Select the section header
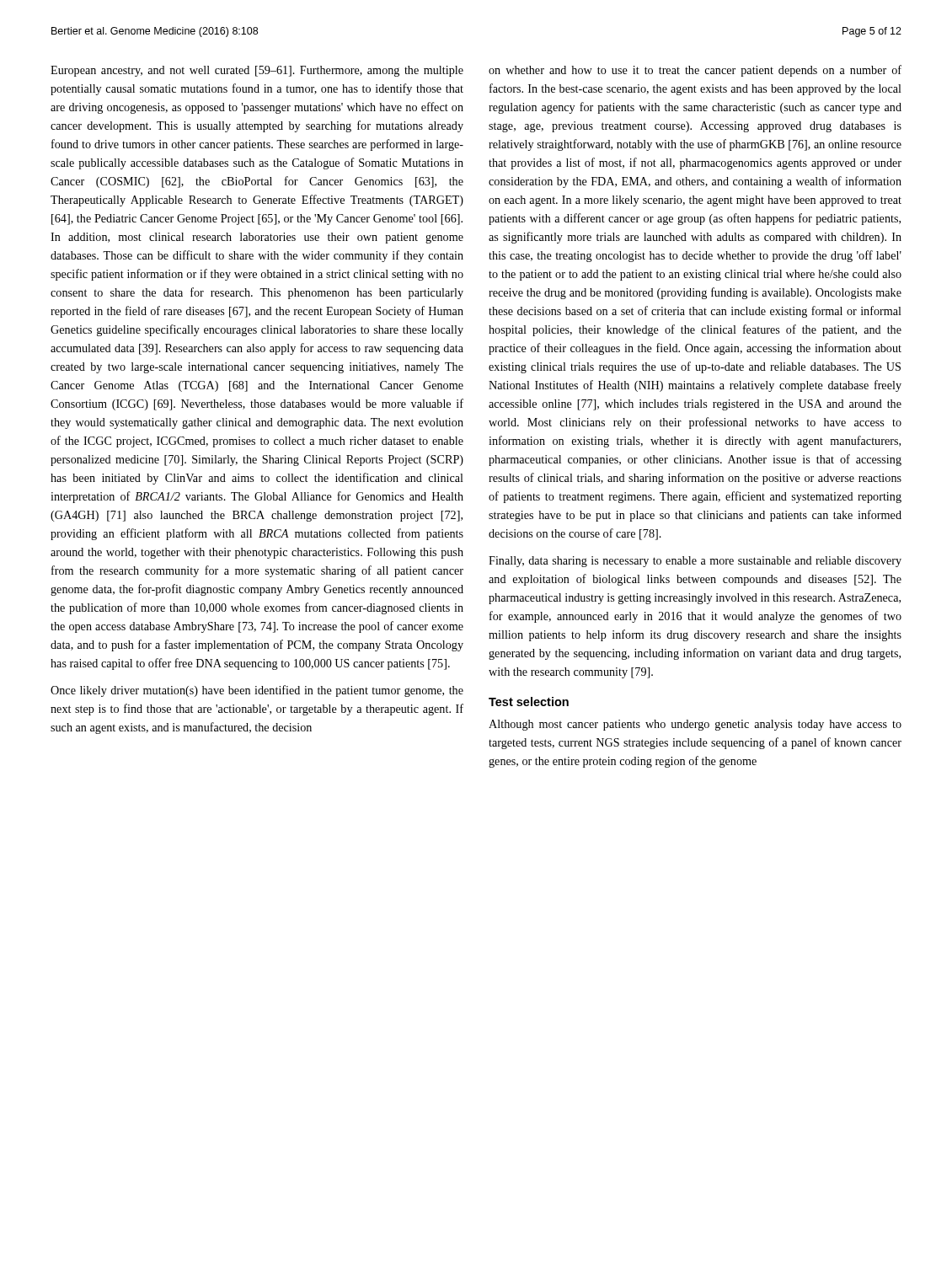 (x=529, y=702)
